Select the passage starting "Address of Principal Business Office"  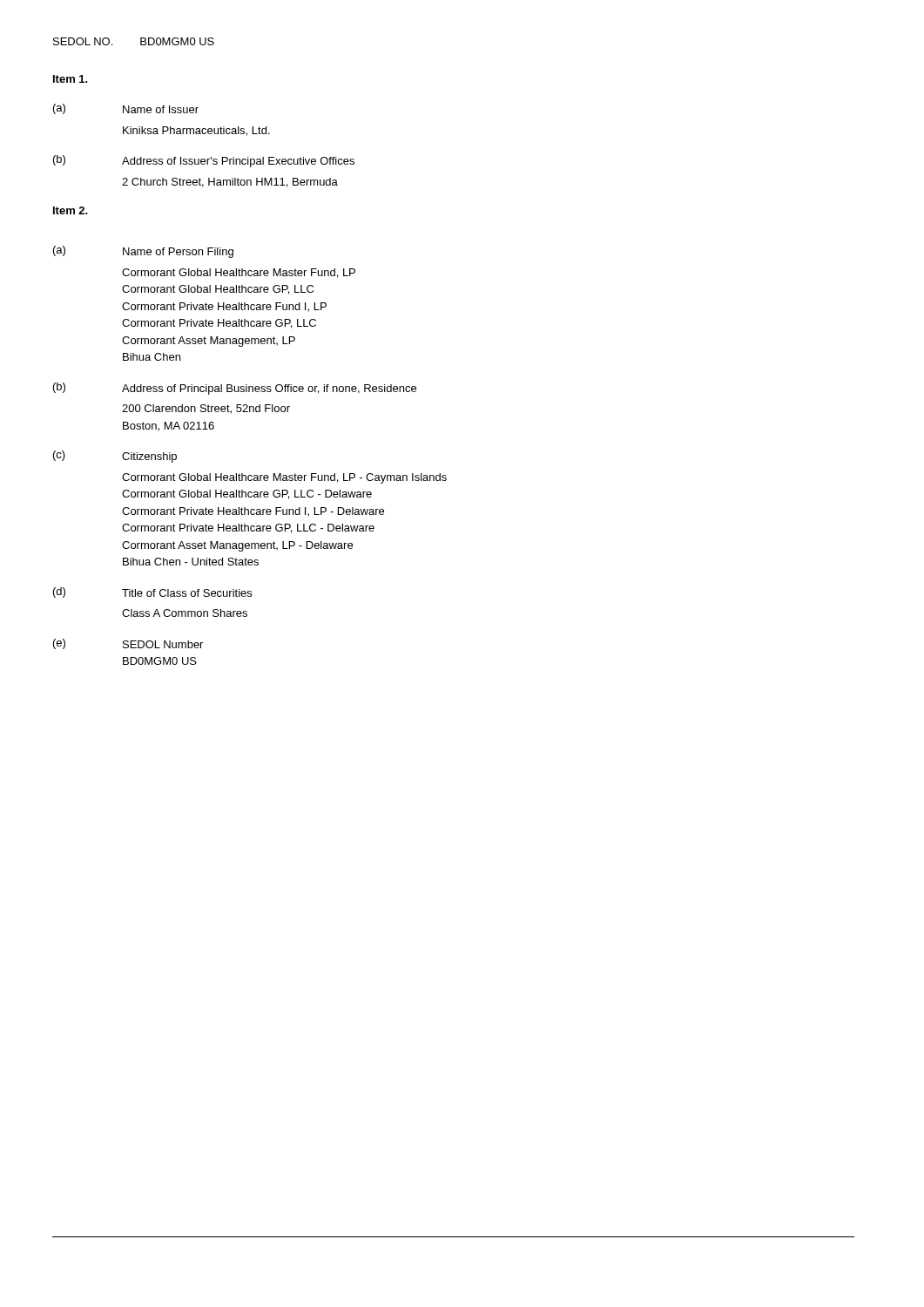coord(269,388)
